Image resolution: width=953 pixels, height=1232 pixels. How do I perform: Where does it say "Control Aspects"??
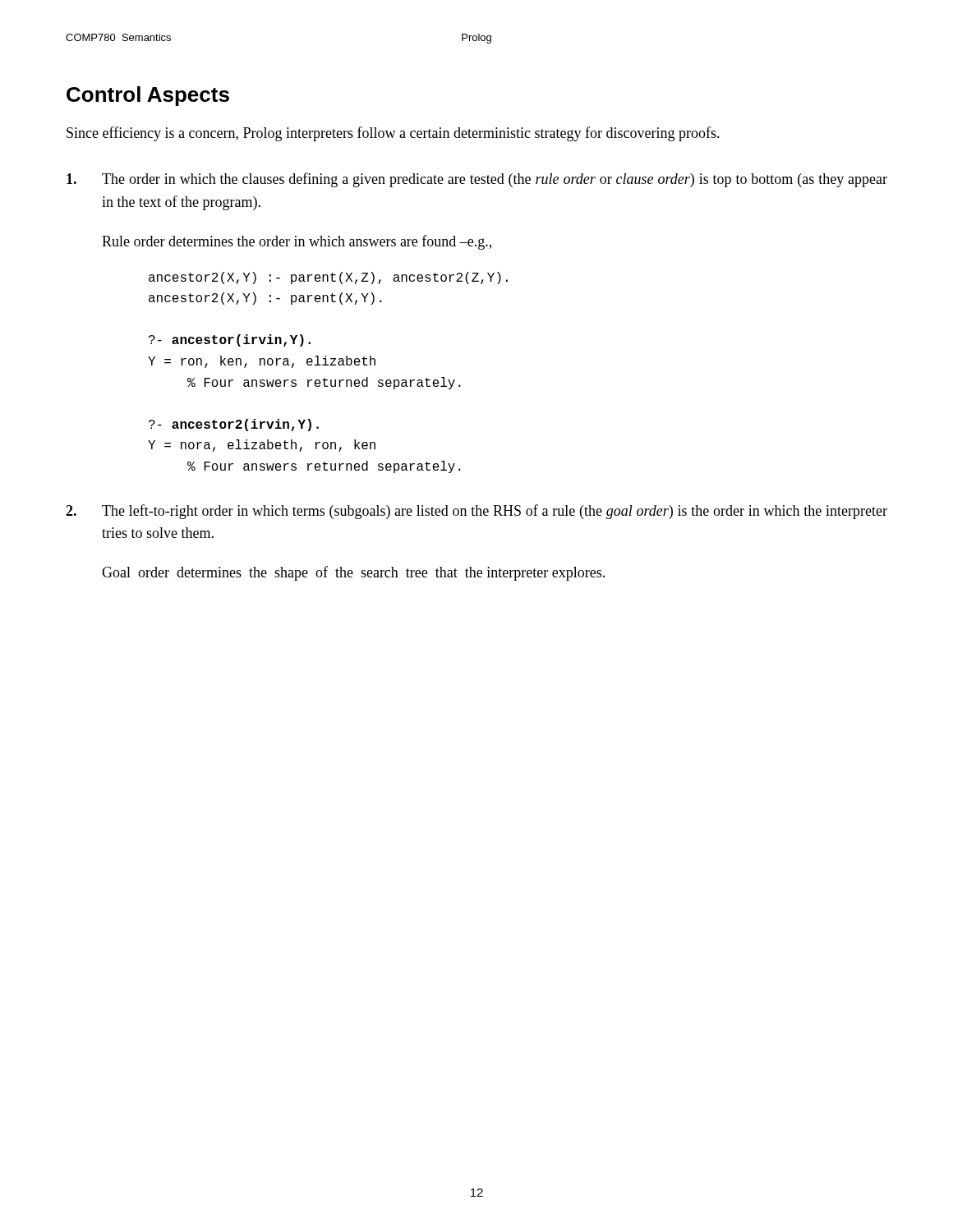pyautogui.click(x=148, y=96)
